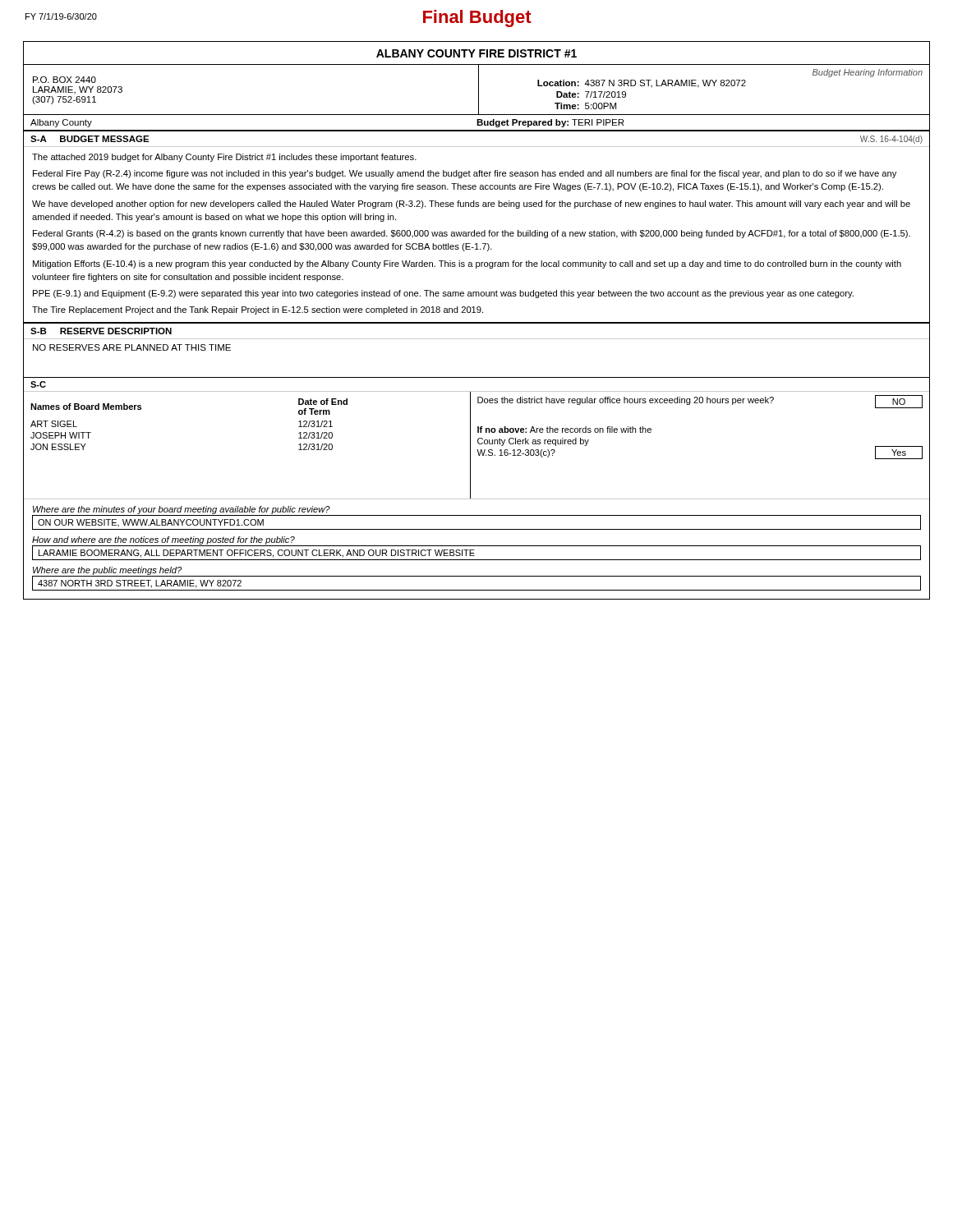Viewport: 953px width, 1232px height.
Task: Point to the element starting "ALBANY COUNTY FIRE DISTRICT #1"
Action: point(476,53)
